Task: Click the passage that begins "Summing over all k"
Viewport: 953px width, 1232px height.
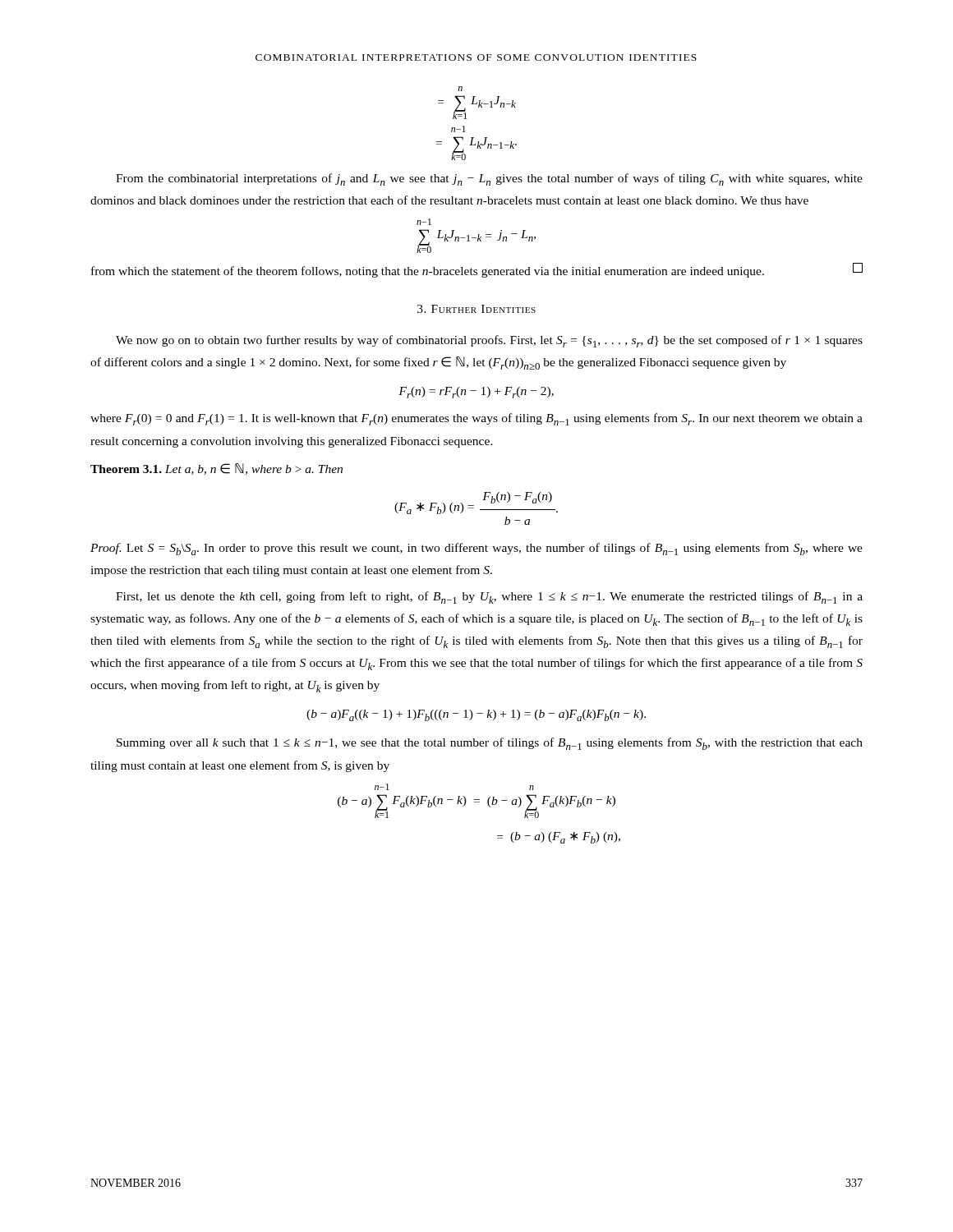Action: tap(476, 754)
